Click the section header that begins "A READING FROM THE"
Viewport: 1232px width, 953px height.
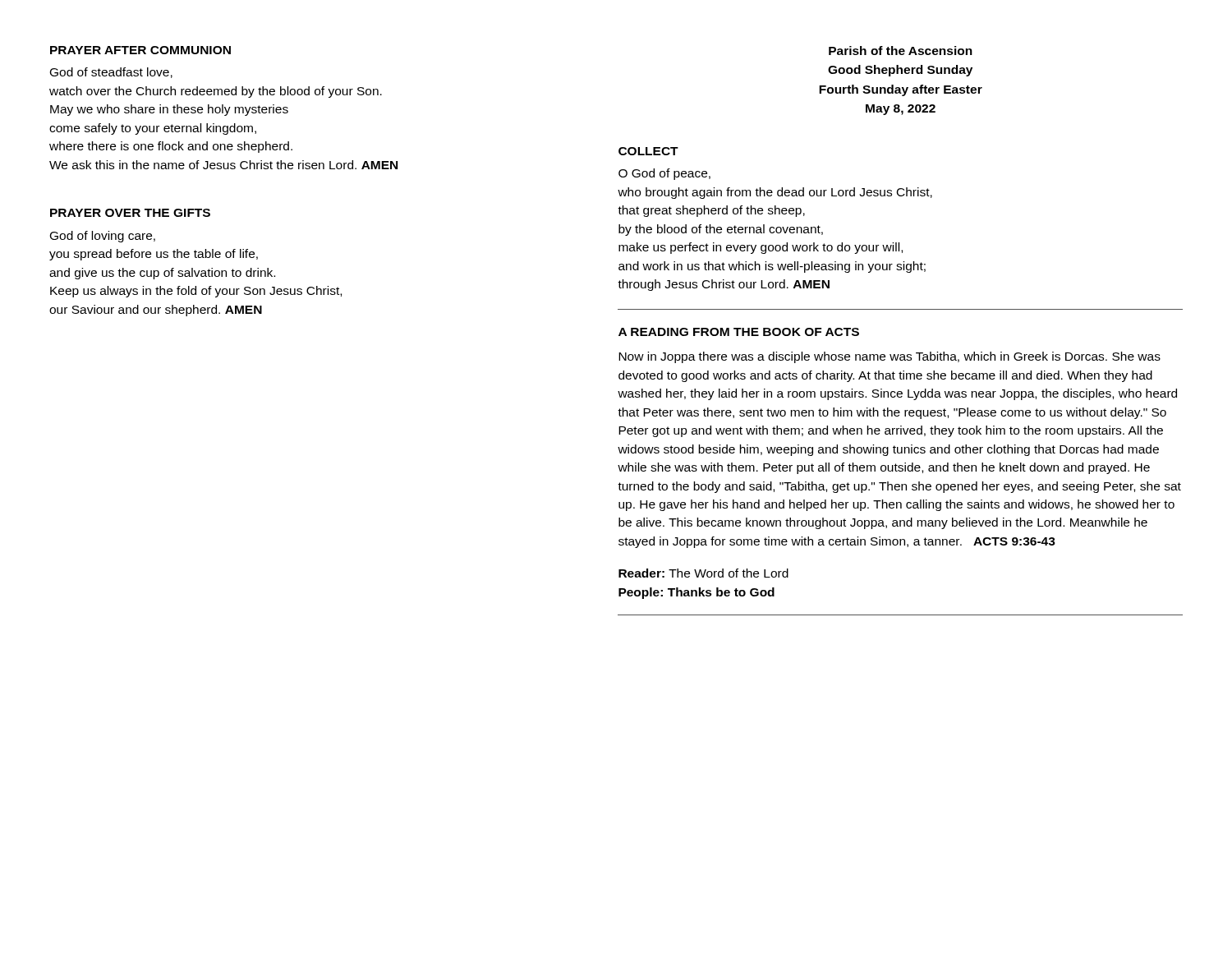point(739,331)
